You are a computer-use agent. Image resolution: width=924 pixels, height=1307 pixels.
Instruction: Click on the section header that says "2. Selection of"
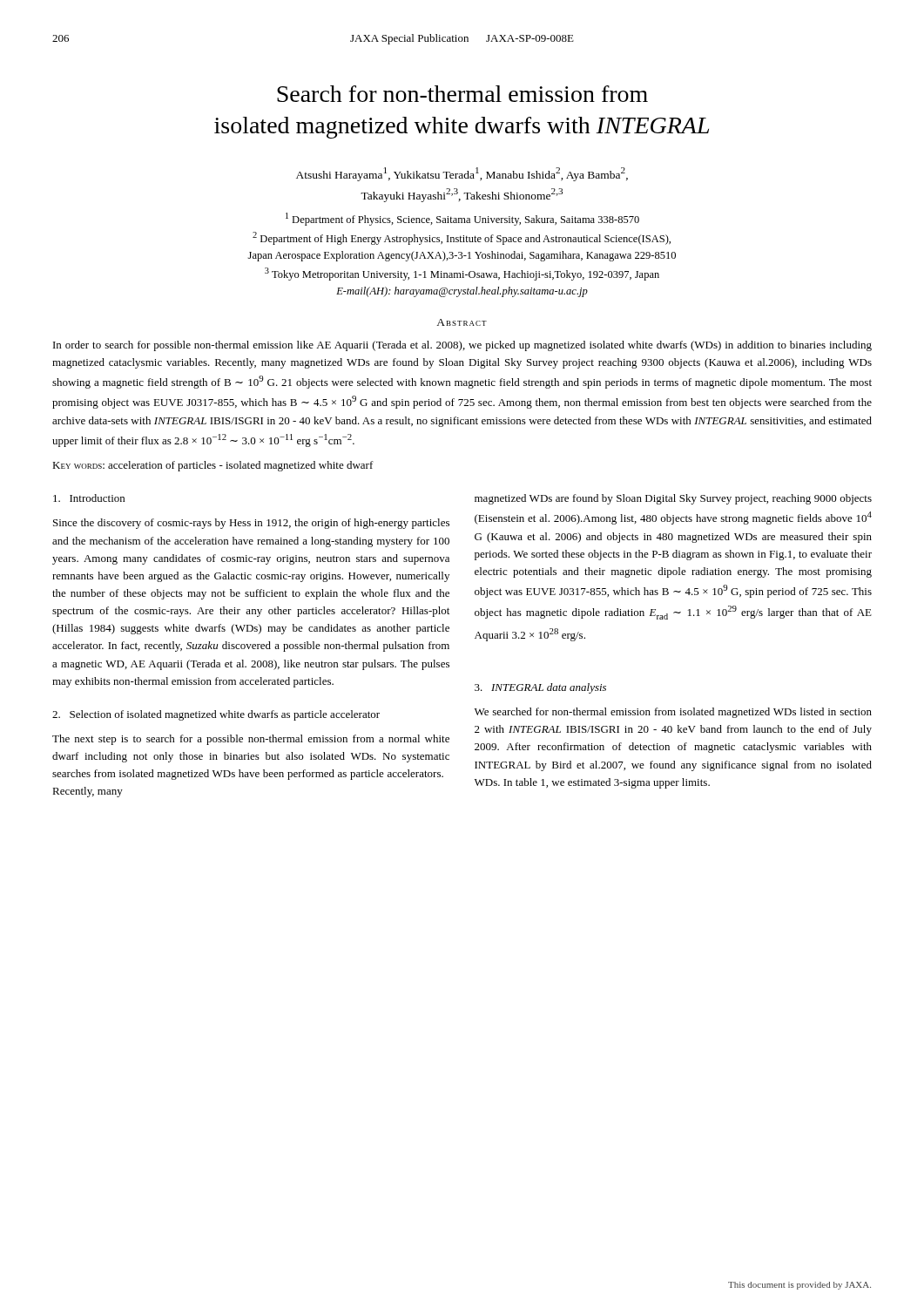251,714
